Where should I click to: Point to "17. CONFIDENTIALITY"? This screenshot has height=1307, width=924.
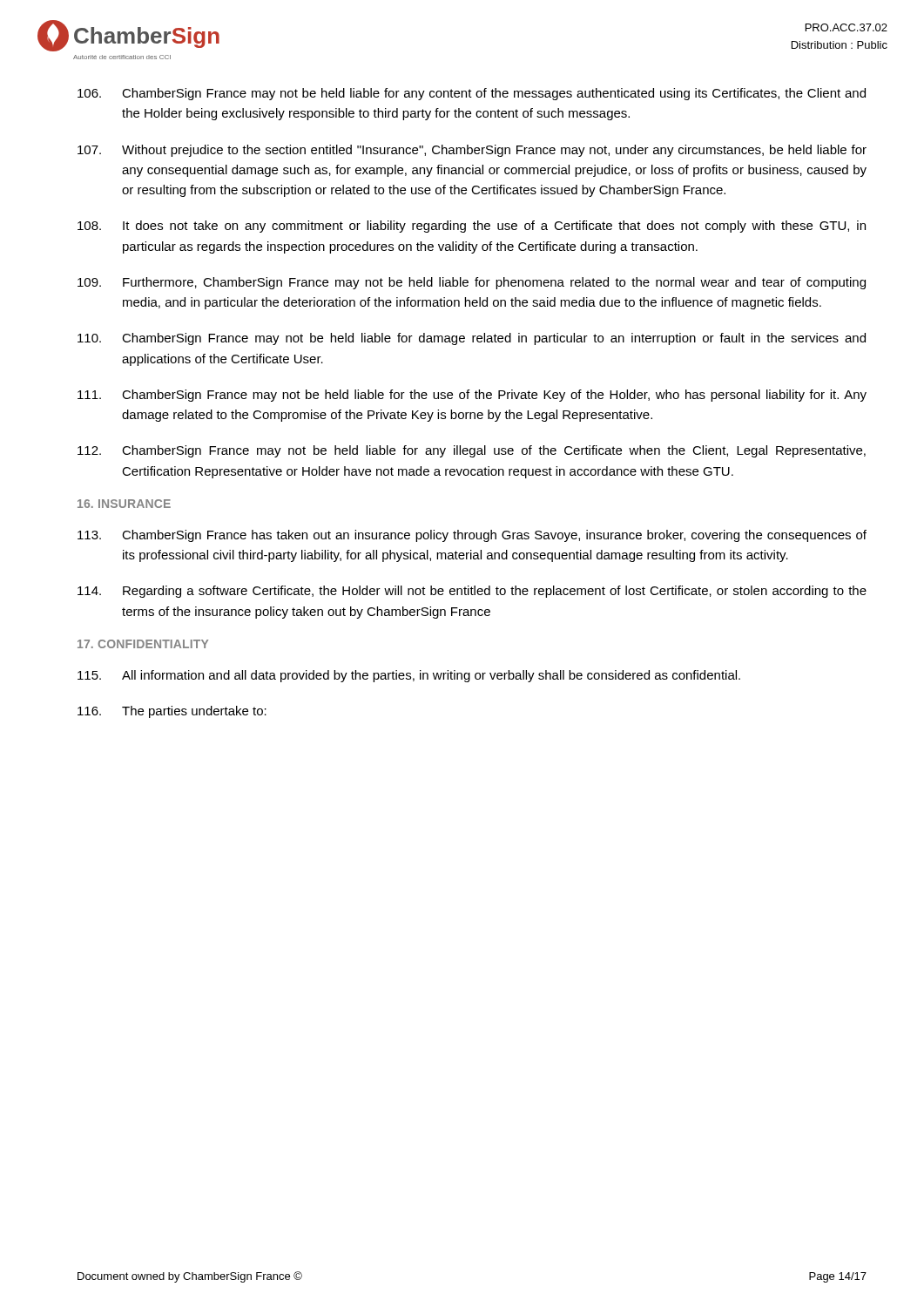(143, 644)
